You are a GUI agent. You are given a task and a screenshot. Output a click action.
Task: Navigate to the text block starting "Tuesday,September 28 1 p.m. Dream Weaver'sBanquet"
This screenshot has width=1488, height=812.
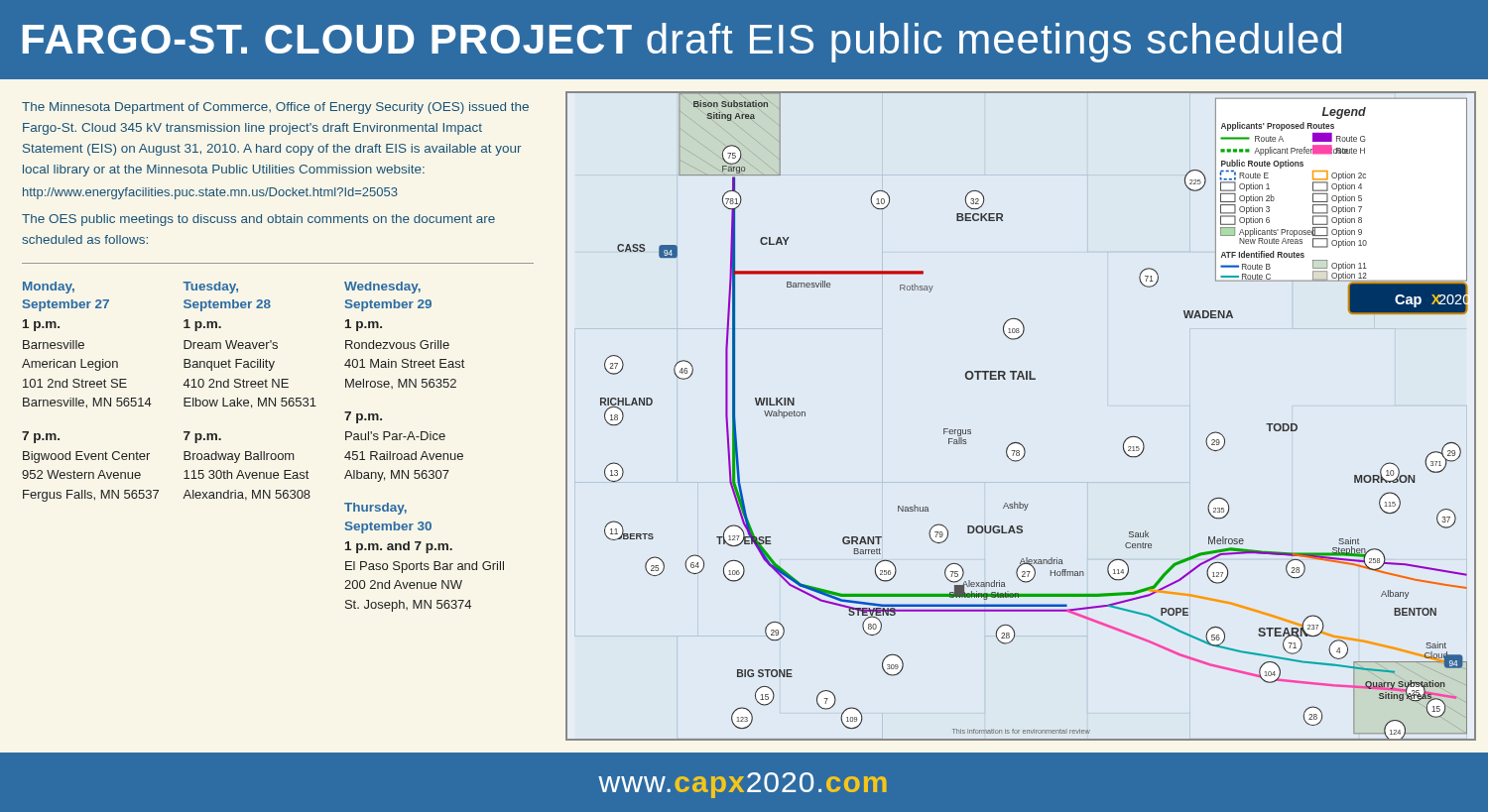coord(259,391)
